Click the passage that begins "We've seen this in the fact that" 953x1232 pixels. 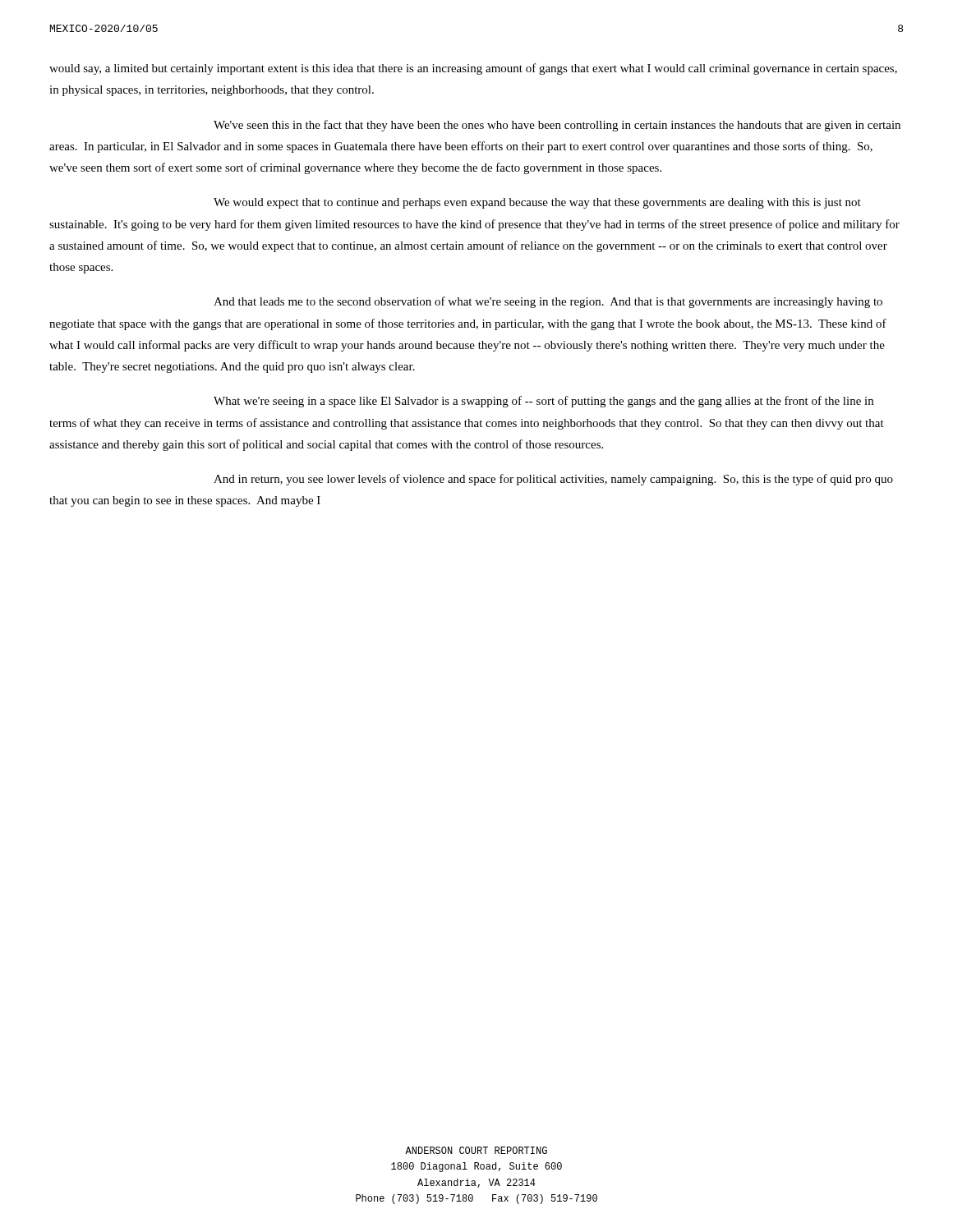tap(475, 146)
